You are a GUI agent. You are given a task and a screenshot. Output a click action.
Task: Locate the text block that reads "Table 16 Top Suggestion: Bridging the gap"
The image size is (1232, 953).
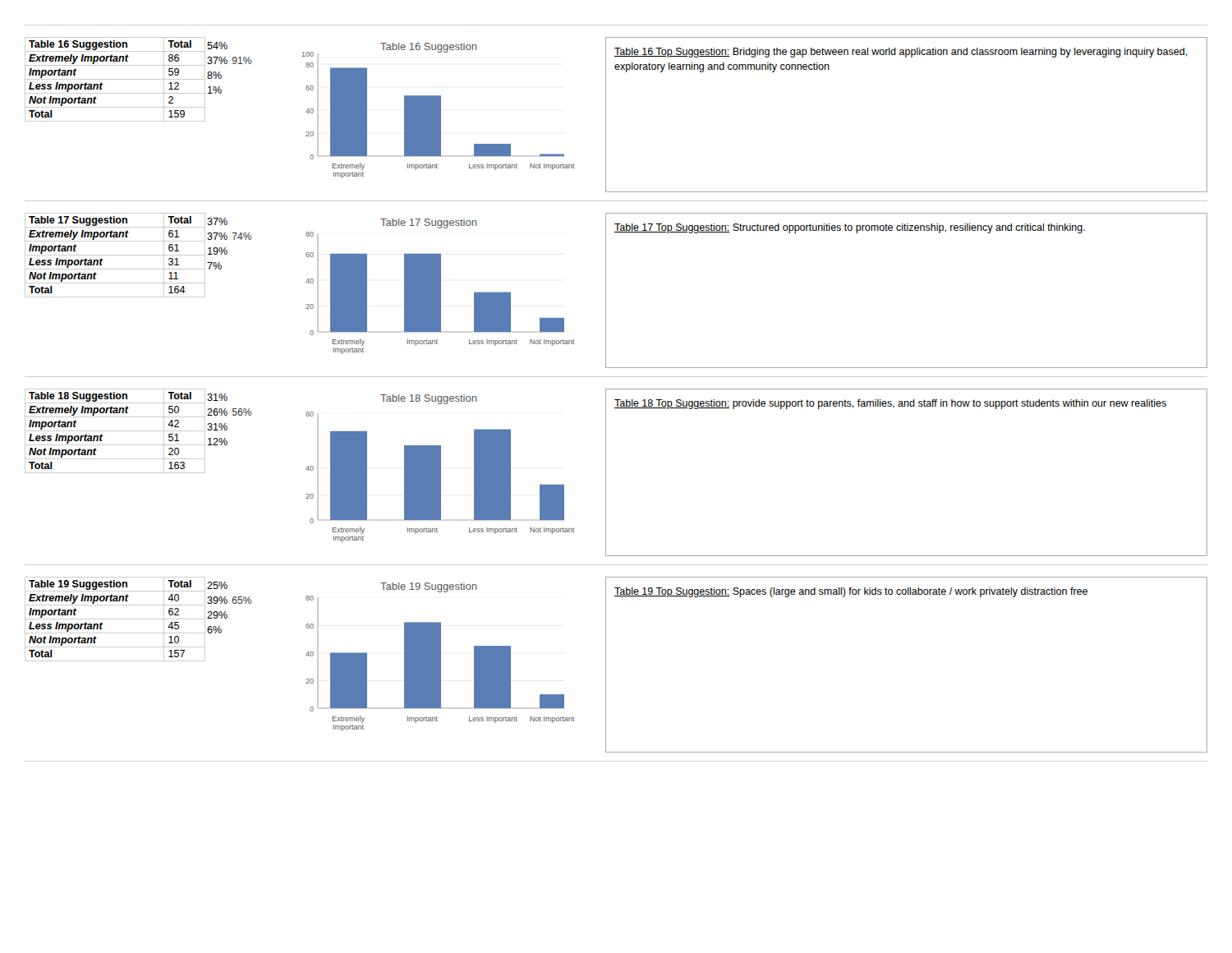[901, 59]
